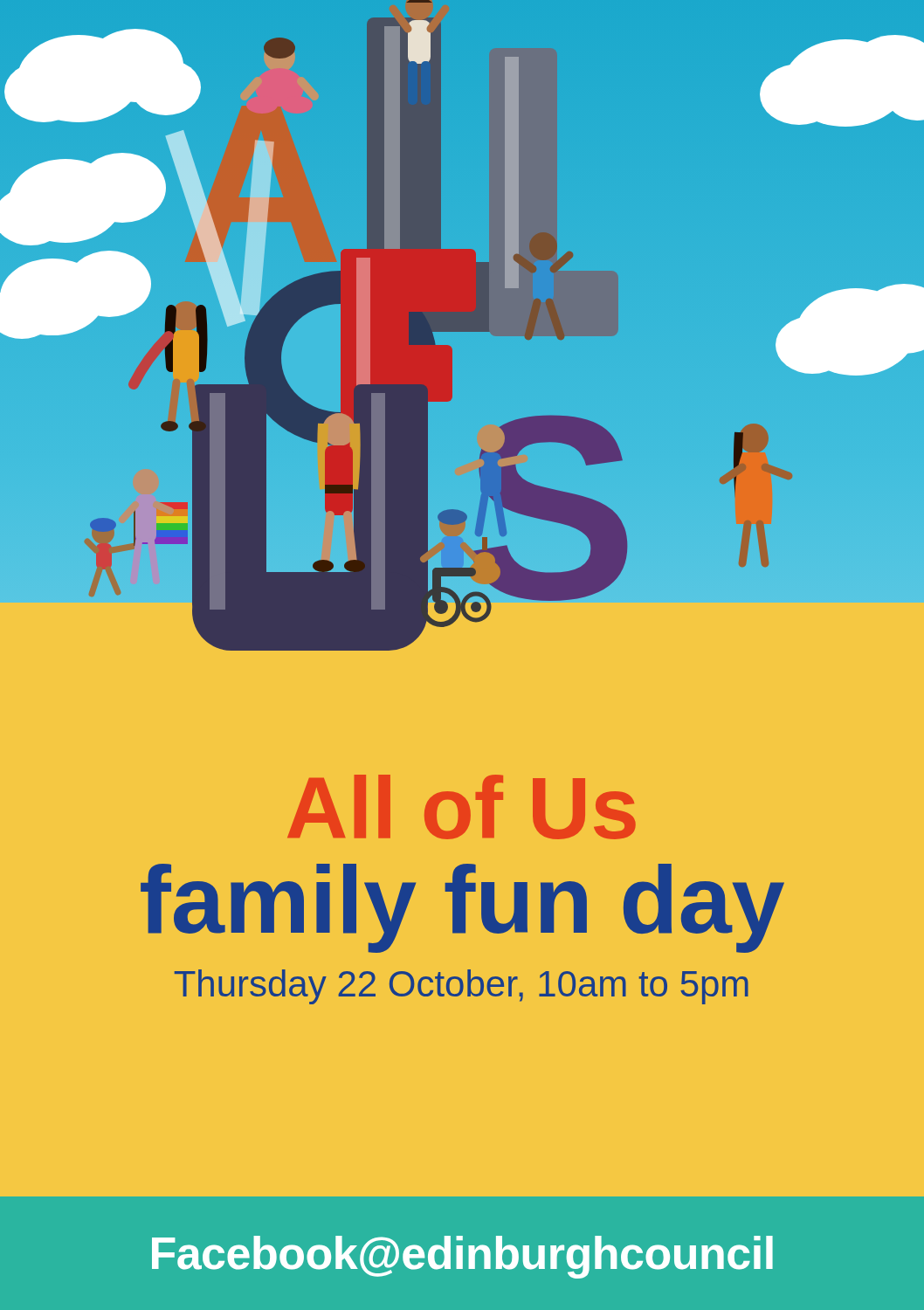
Task: Point to the block starting "Thursday 22 October, 10am to 5pm"
Action: [462, 984]
